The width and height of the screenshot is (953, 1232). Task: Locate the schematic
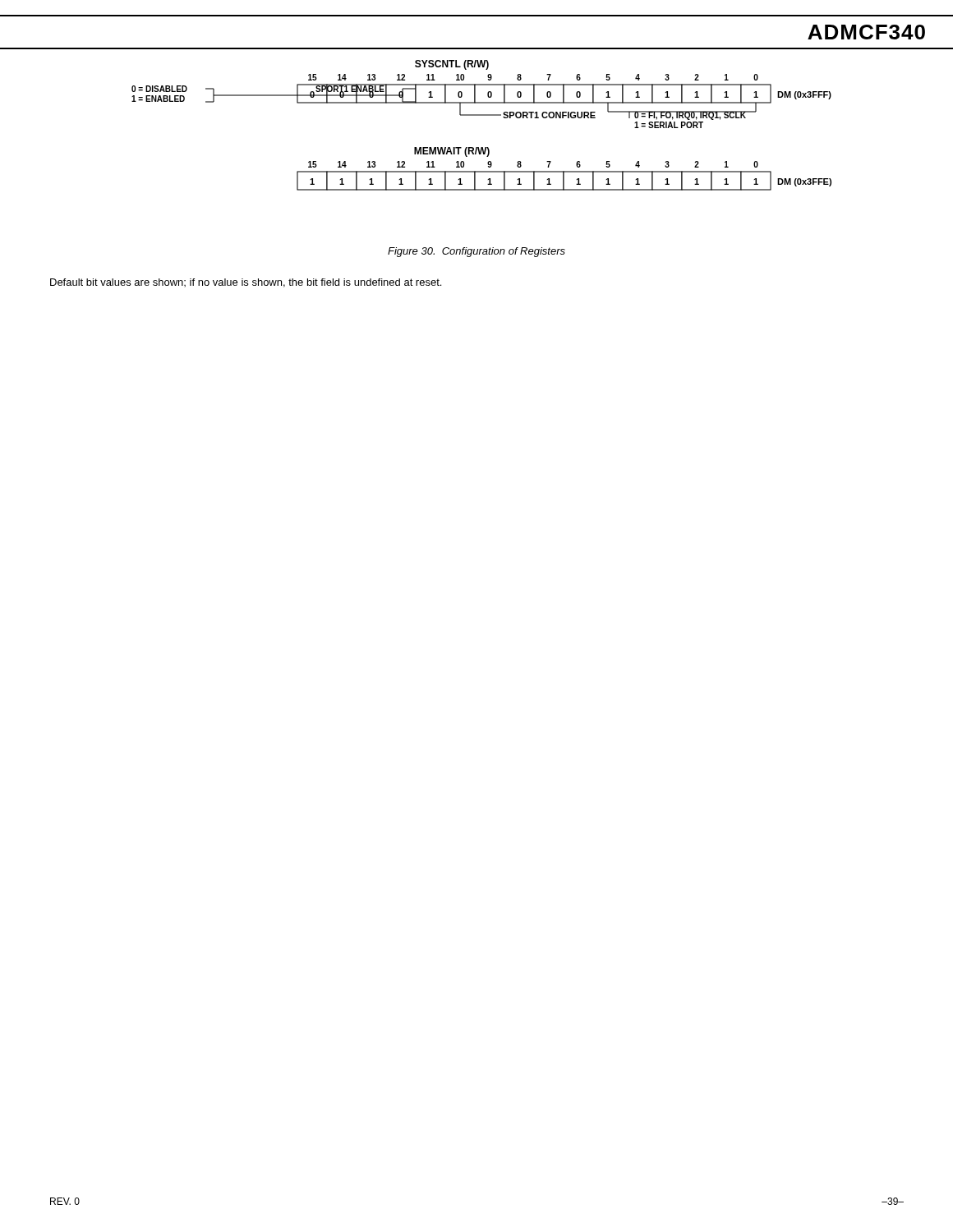pyautogui.click(x=476, y=152)
